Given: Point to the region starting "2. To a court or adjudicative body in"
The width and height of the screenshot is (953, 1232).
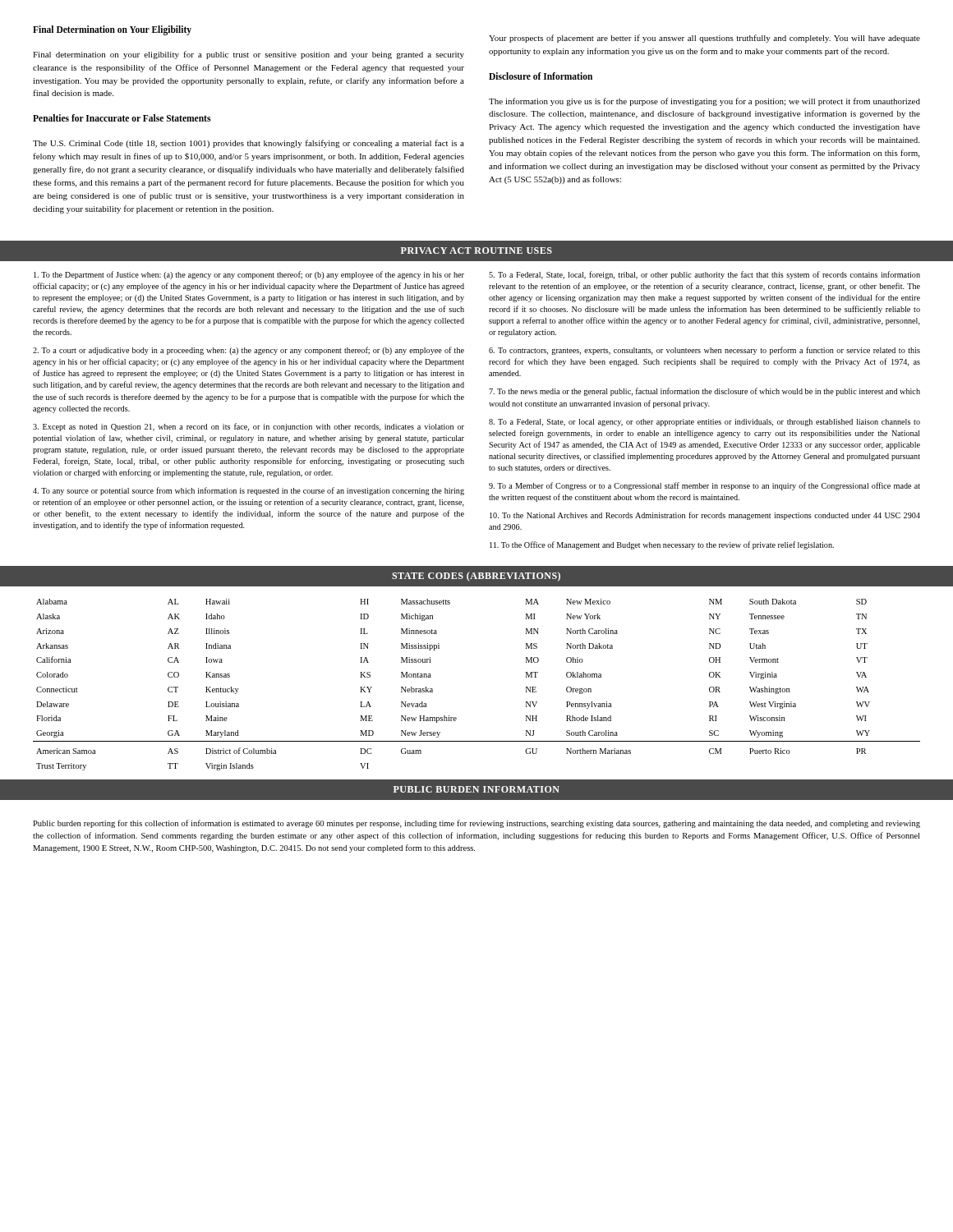Looking at the screenshot, I should coord(249,380).
